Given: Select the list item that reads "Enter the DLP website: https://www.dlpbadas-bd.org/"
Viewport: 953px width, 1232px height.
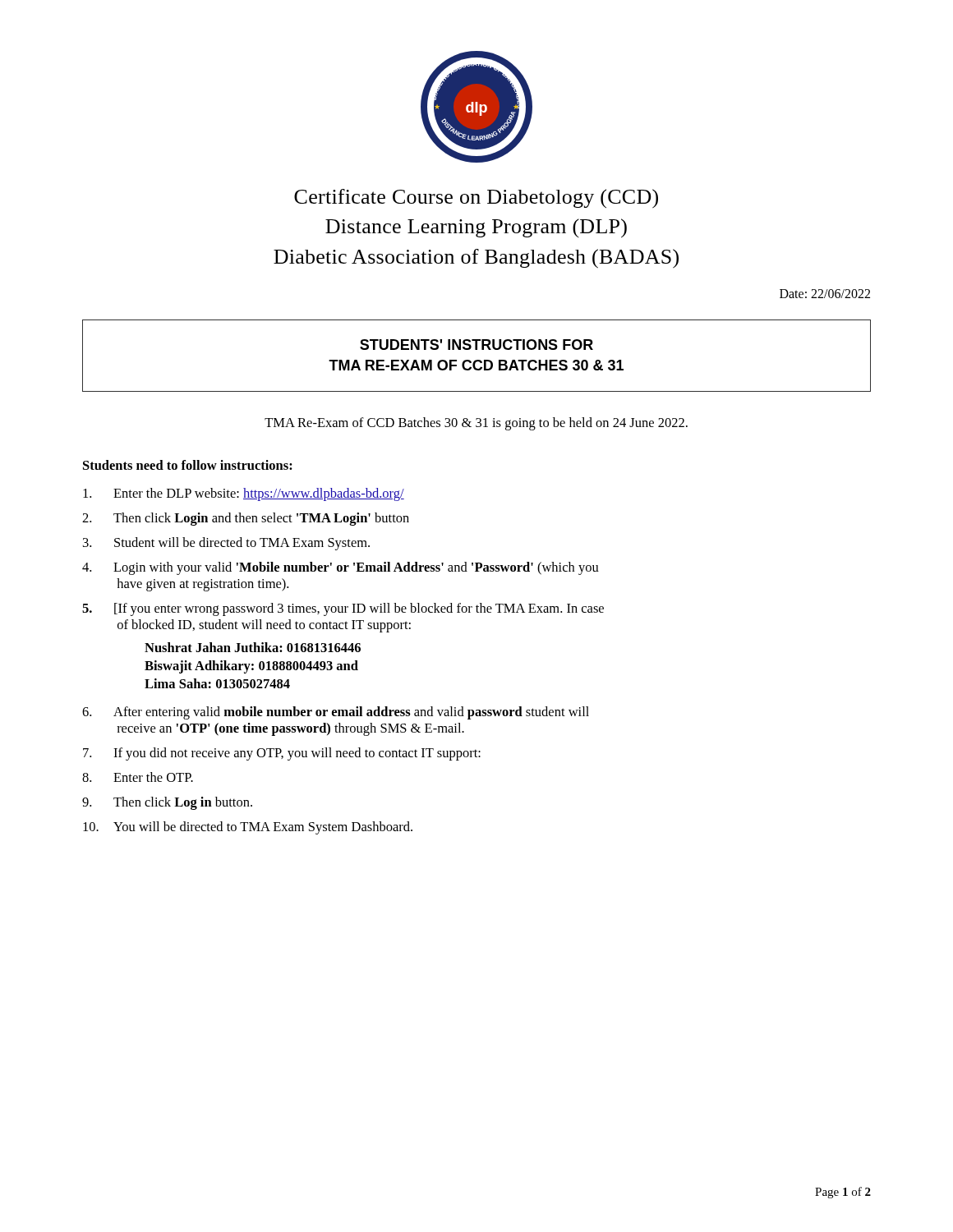Looking at the screenshot, I should (244, 494).
